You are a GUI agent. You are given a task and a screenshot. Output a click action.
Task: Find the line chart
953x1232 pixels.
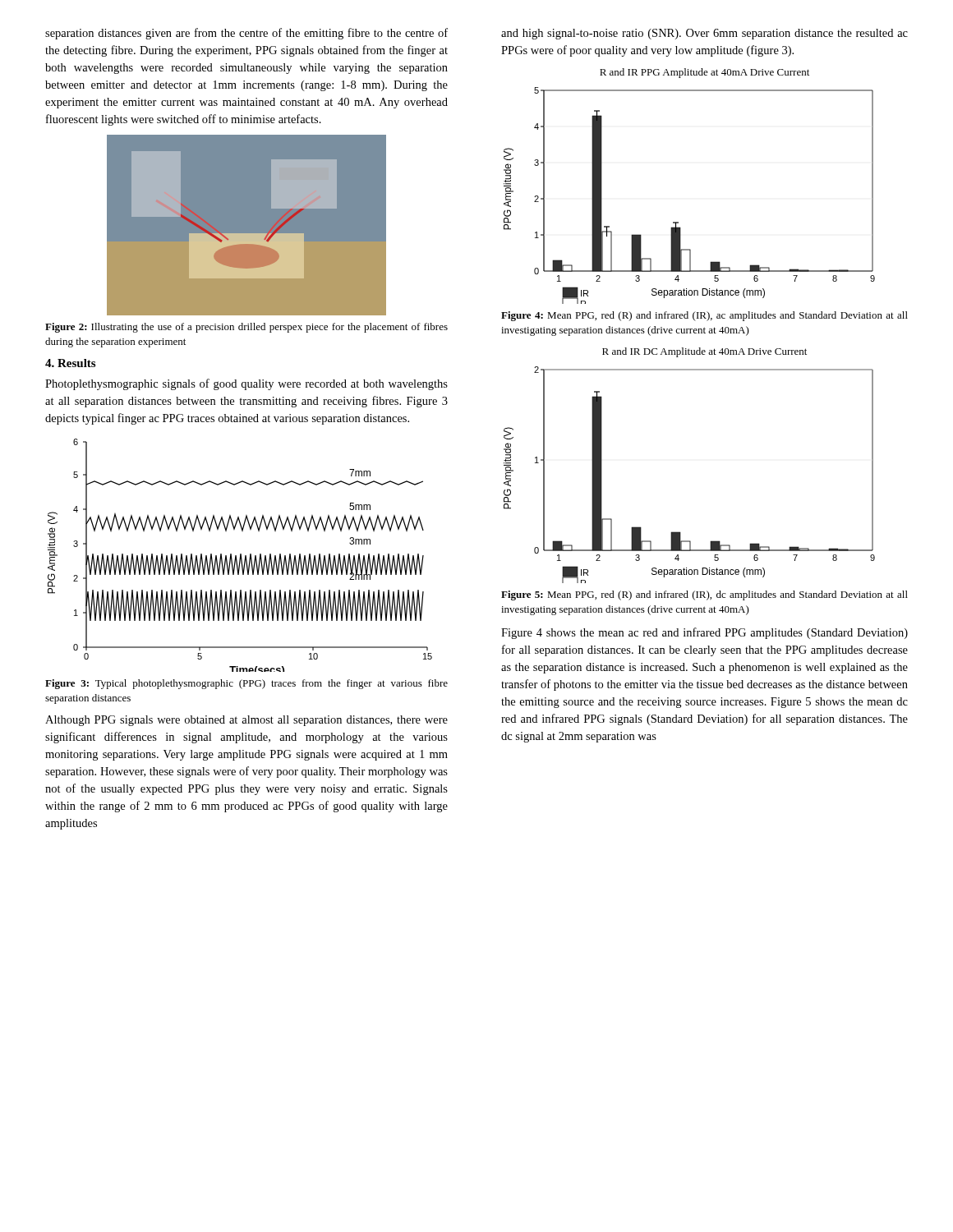pyautogui.click(x=246, y=553)
